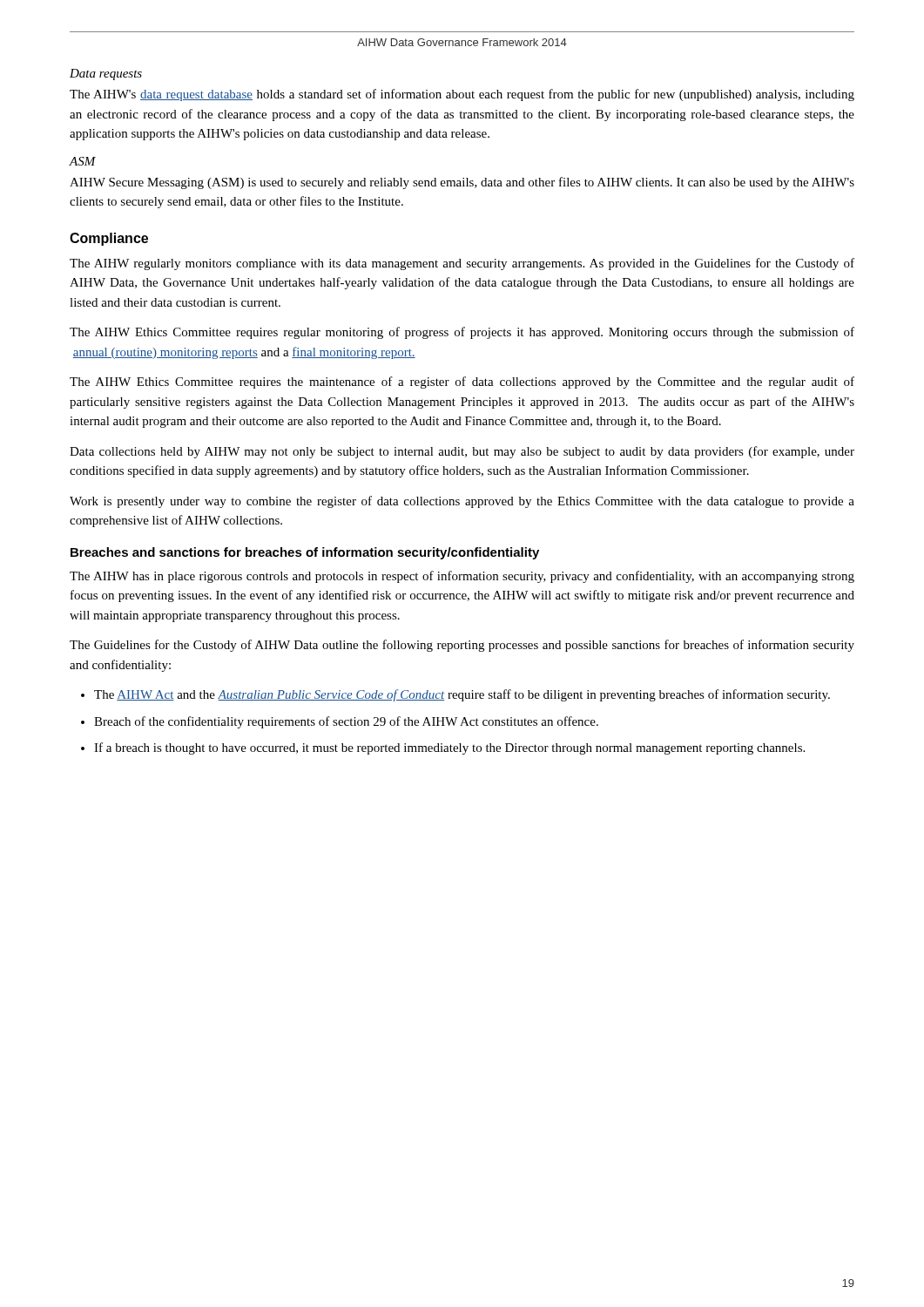
Task: Click where it says "Data requests"
Action: (x=106, y=73)
